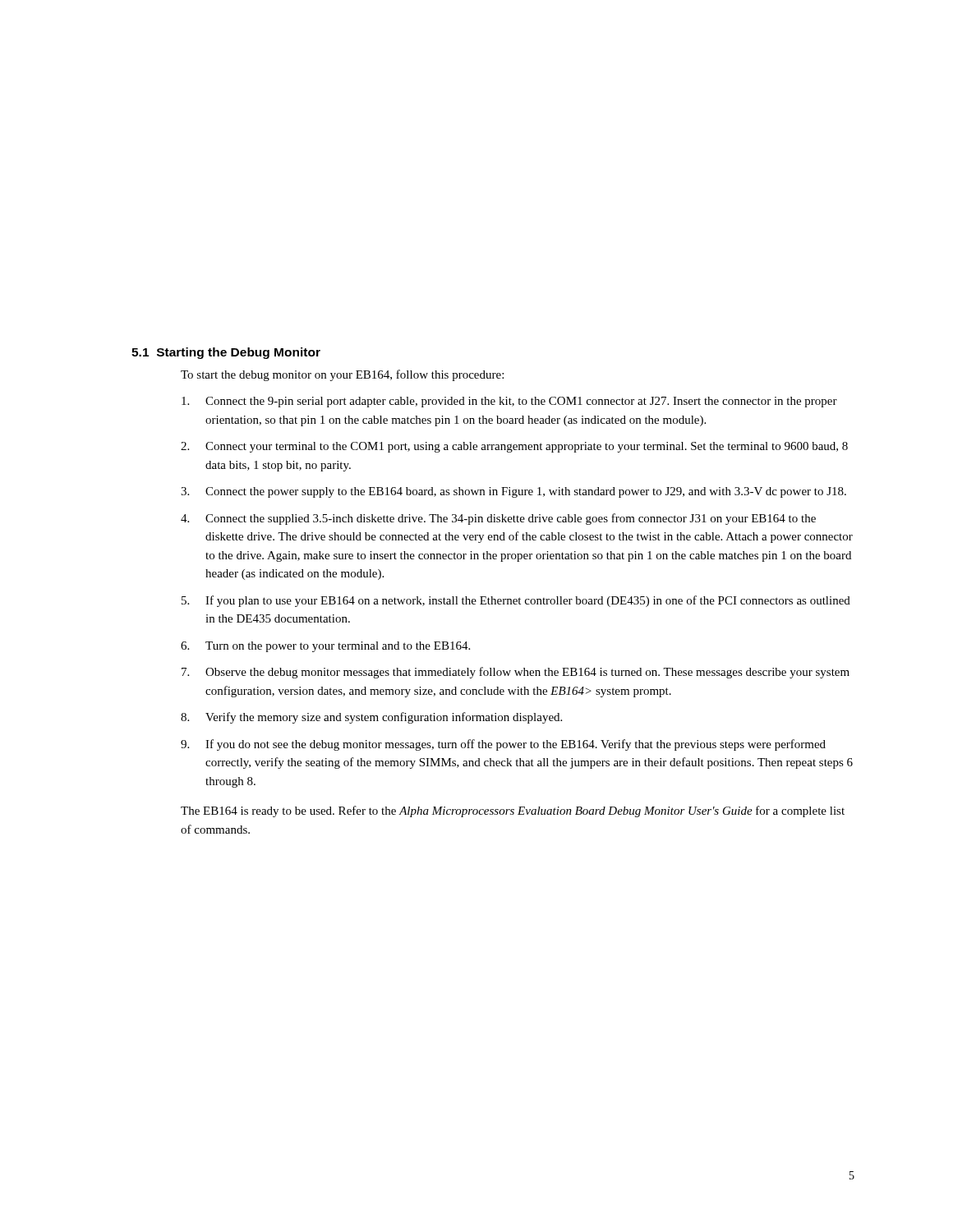Click the passage that begins "7. Observe the"

[518, 681]
